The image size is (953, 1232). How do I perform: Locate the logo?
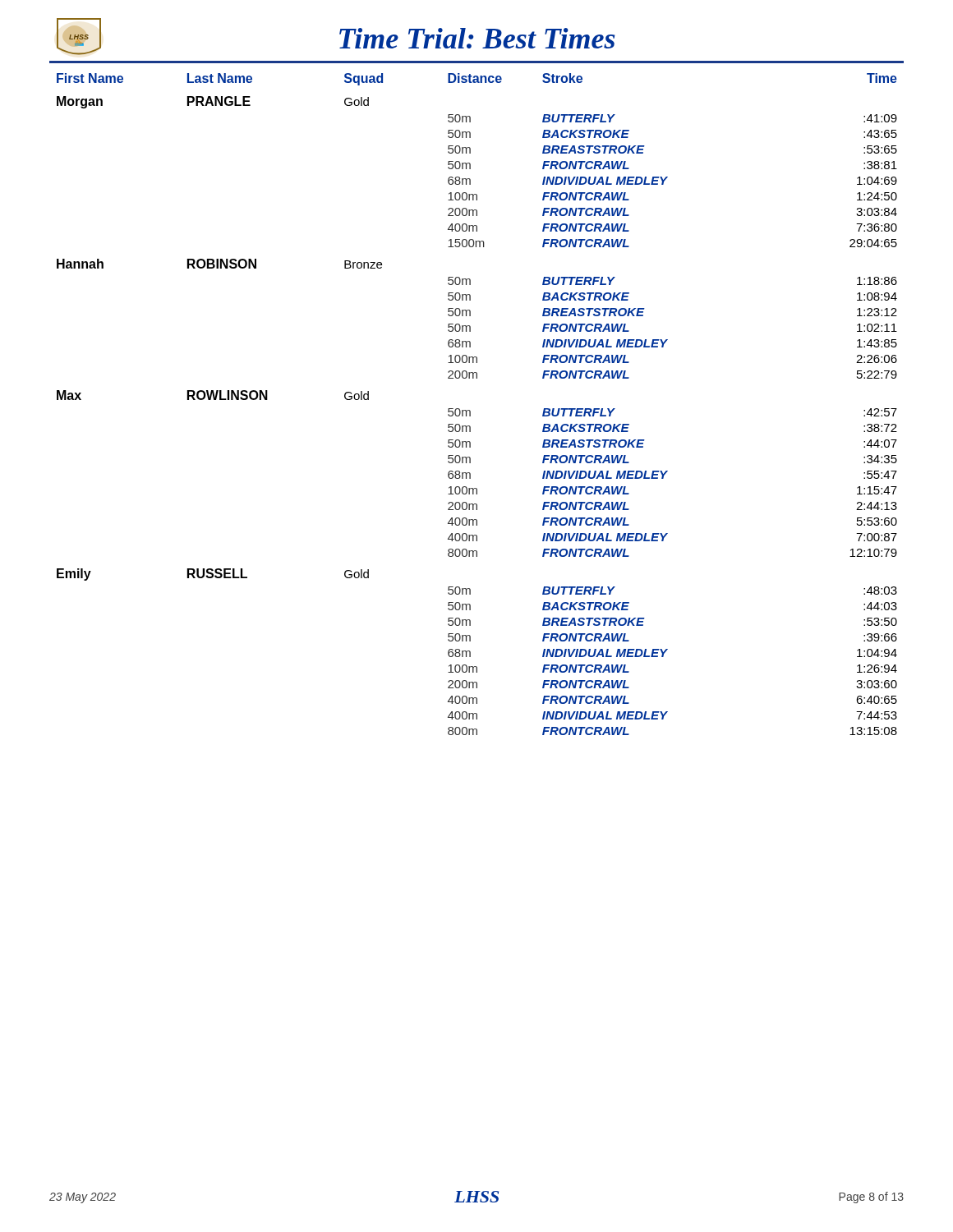79,40
